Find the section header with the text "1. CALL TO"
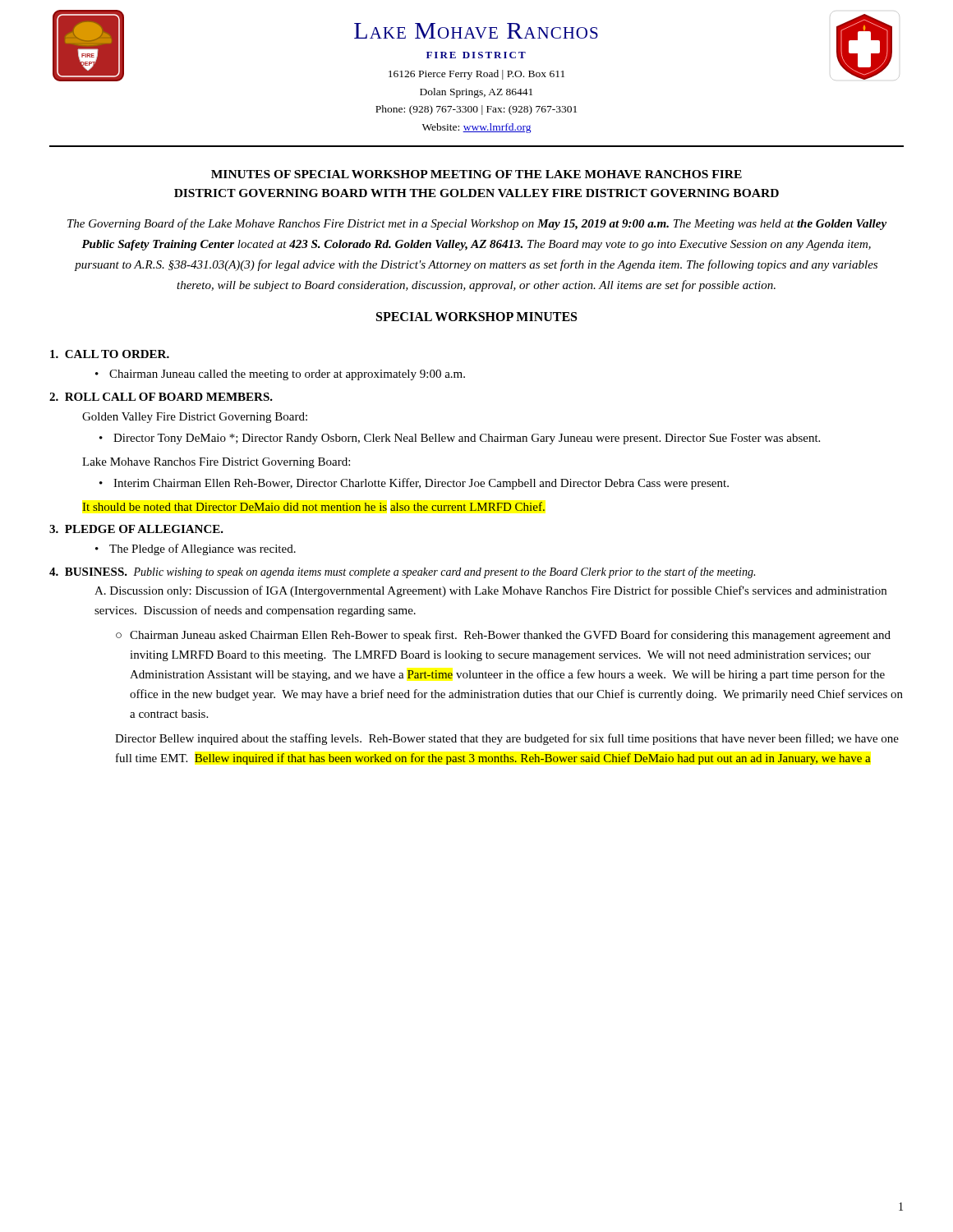Image resolution: width=953 pixels, height=1232 pixels. tap(109, 354)
